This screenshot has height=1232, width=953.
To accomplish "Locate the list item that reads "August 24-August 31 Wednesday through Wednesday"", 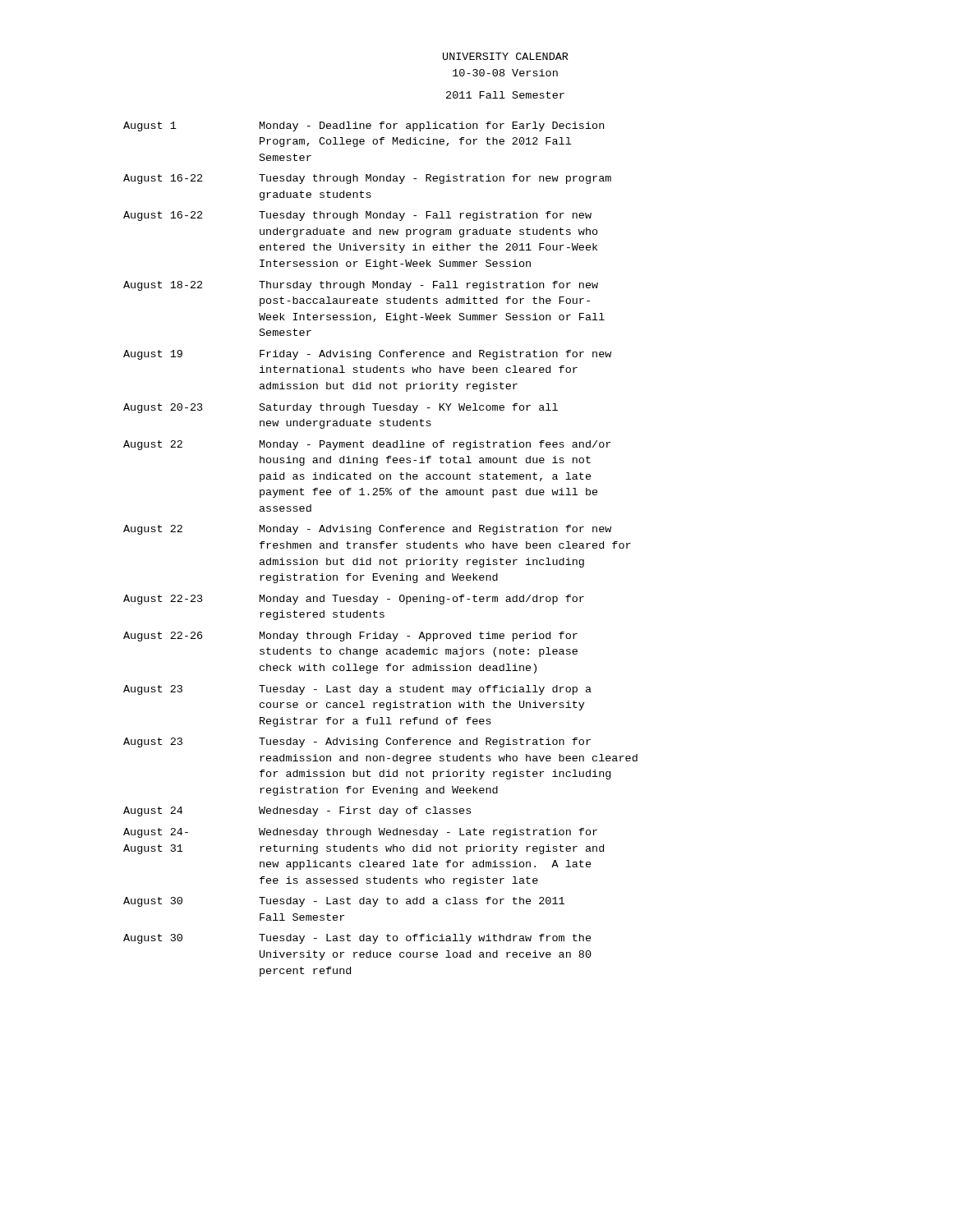I will click(505, 857).
